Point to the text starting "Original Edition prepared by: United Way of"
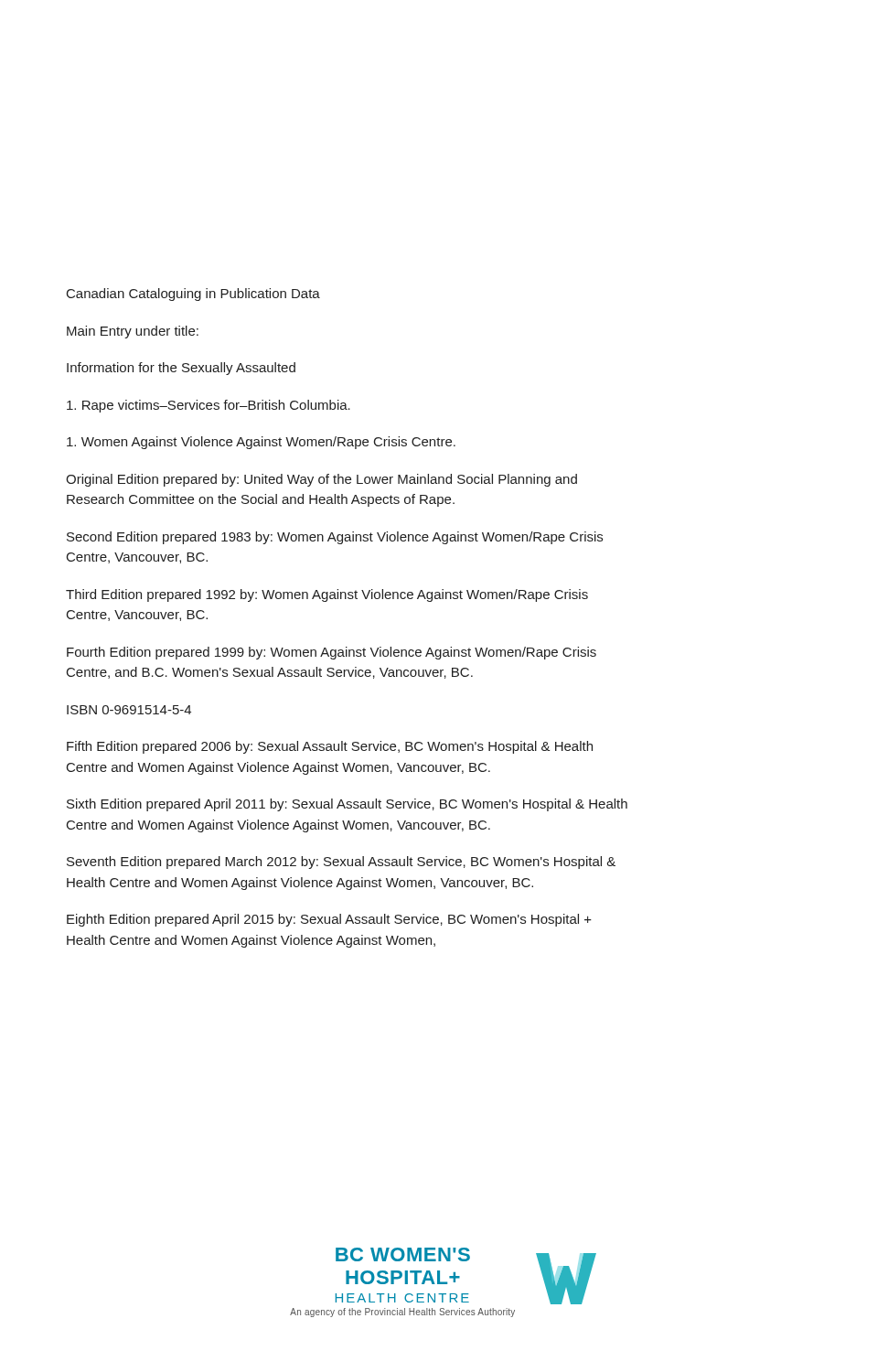The width and height of the screenshot is (888, 1372). coord(322,489)
